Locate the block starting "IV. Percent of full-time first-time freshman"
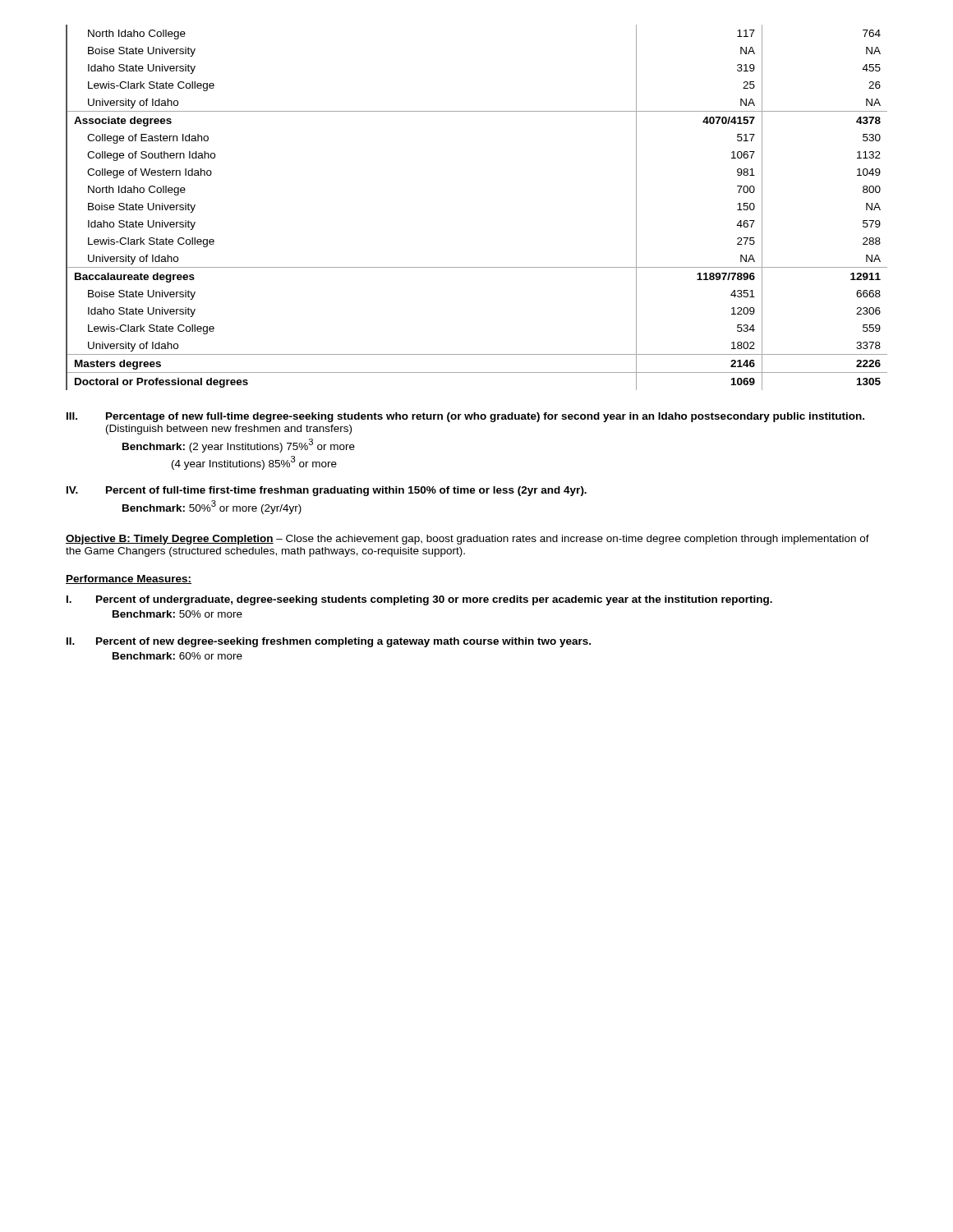 [x=476, y=500]
